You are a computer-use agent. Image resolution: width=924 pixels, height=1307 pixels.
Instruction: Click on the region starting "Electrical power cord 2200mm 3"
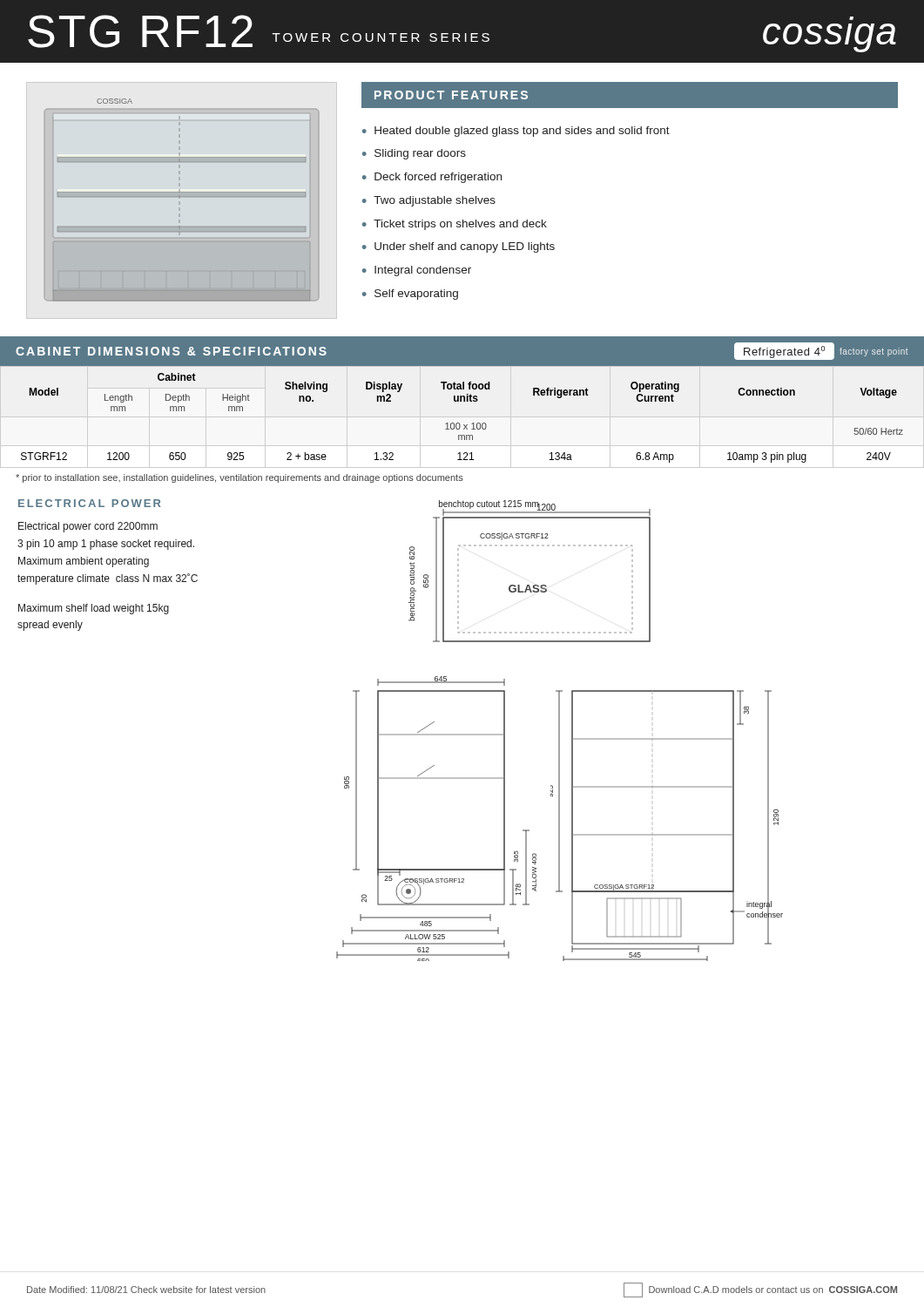pyautogui.click(x=108, y=552)
